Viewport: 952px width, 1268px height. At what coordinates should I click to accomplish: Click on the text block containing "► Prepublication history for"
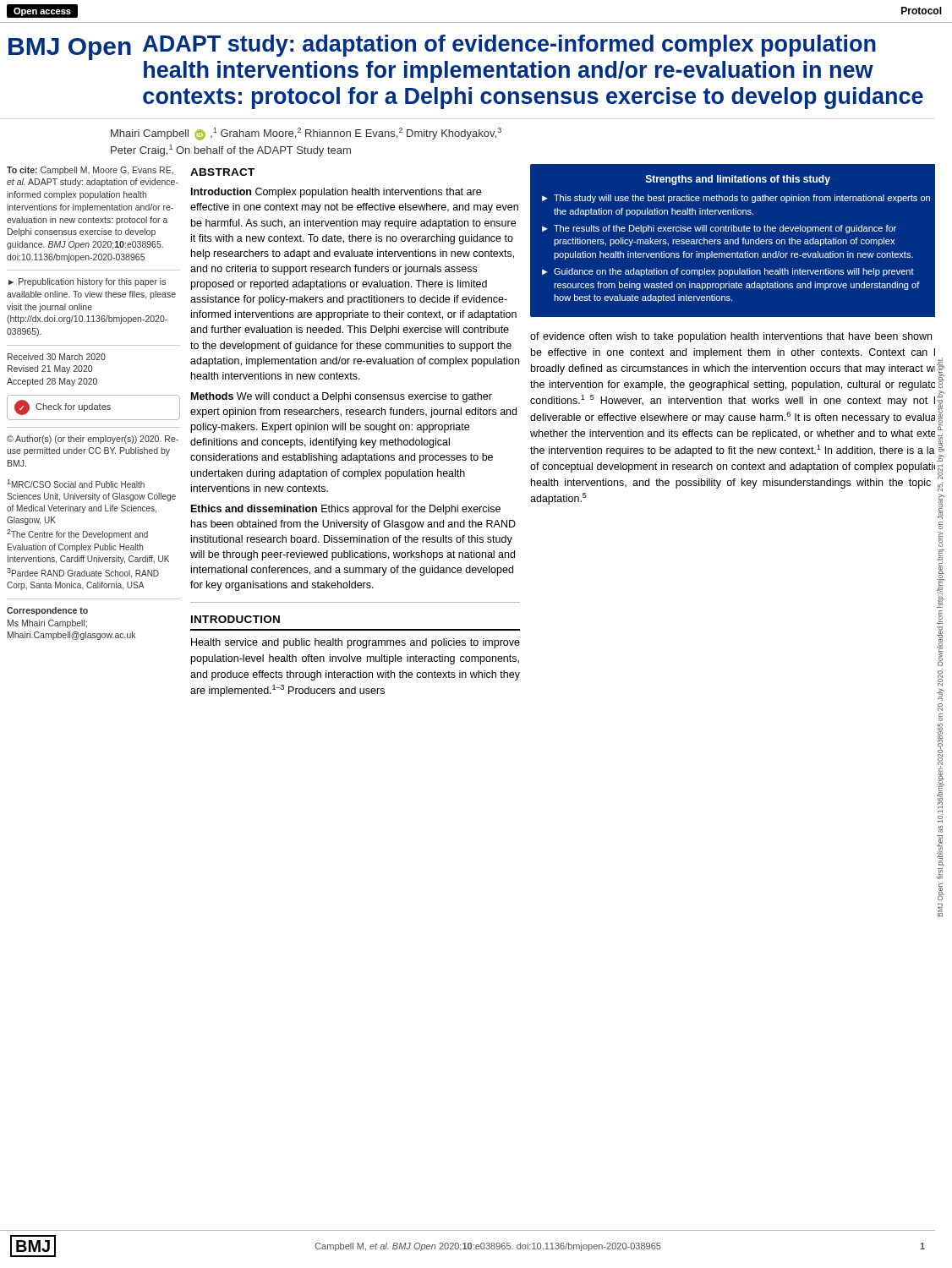coord(91,307)
